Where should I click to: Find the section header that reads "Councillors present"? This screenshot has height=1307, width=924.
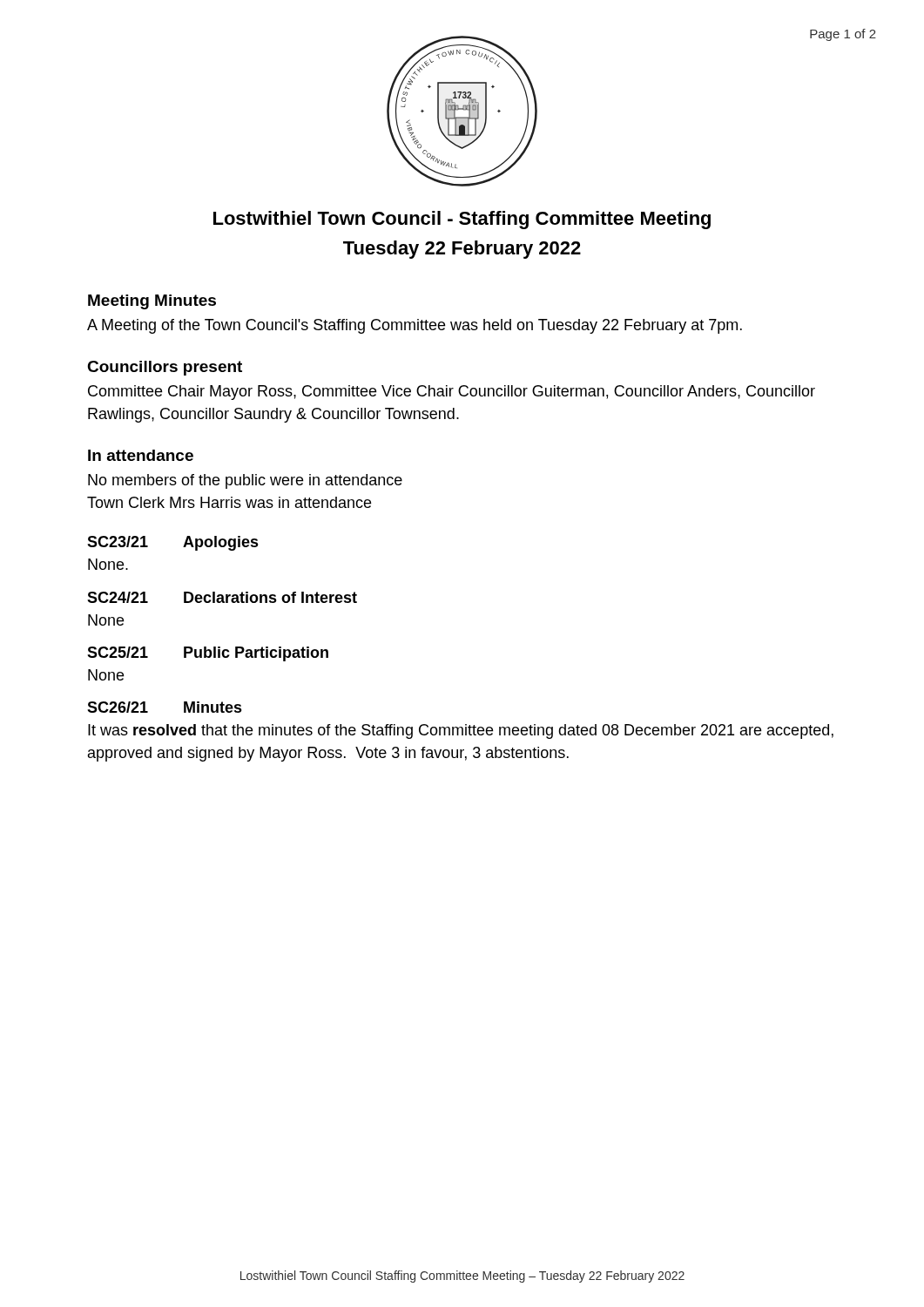click(165, 366)
